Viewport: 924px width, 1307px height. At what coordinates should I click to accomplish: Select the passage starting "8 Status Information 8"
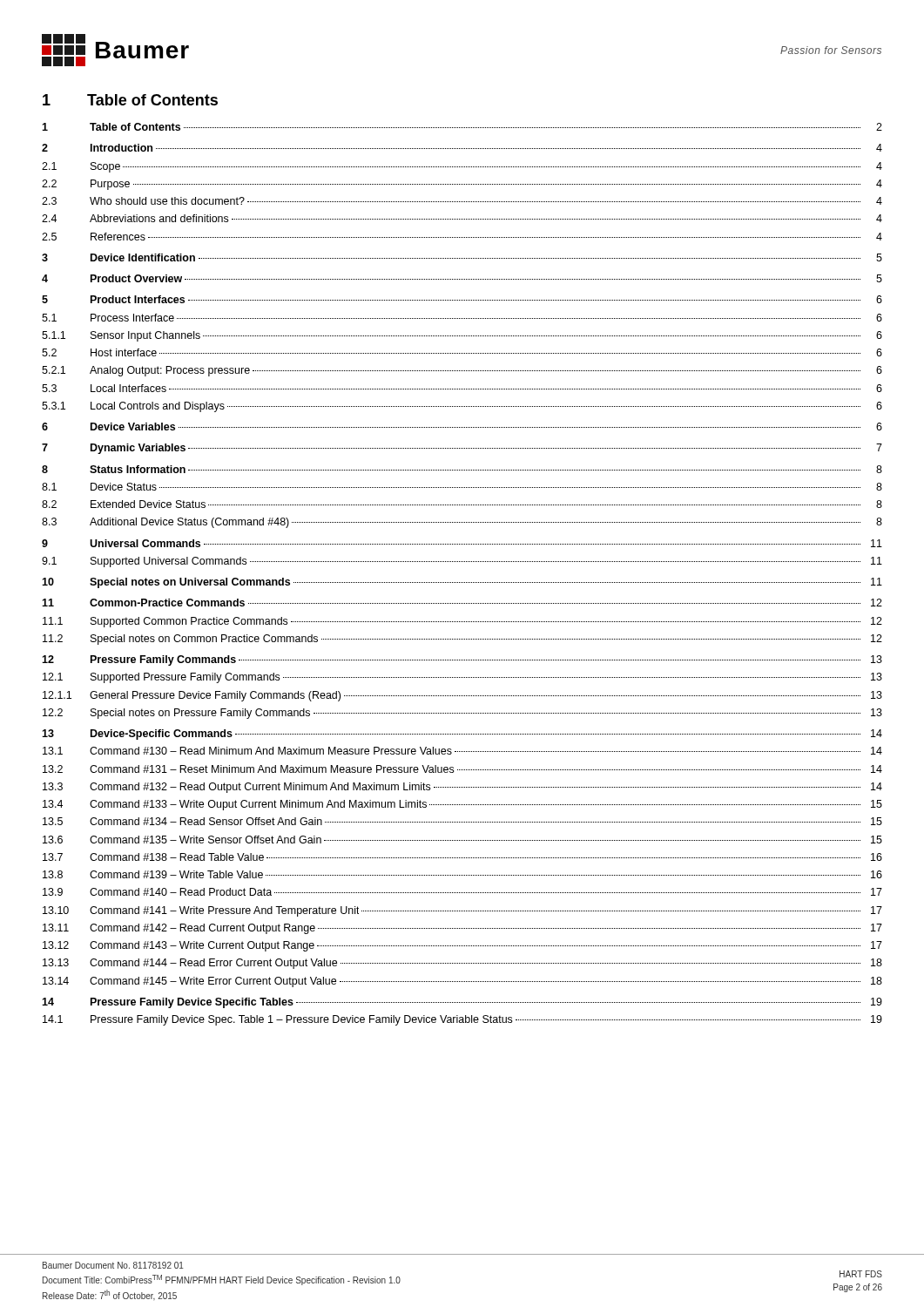(x=462, y=469)
